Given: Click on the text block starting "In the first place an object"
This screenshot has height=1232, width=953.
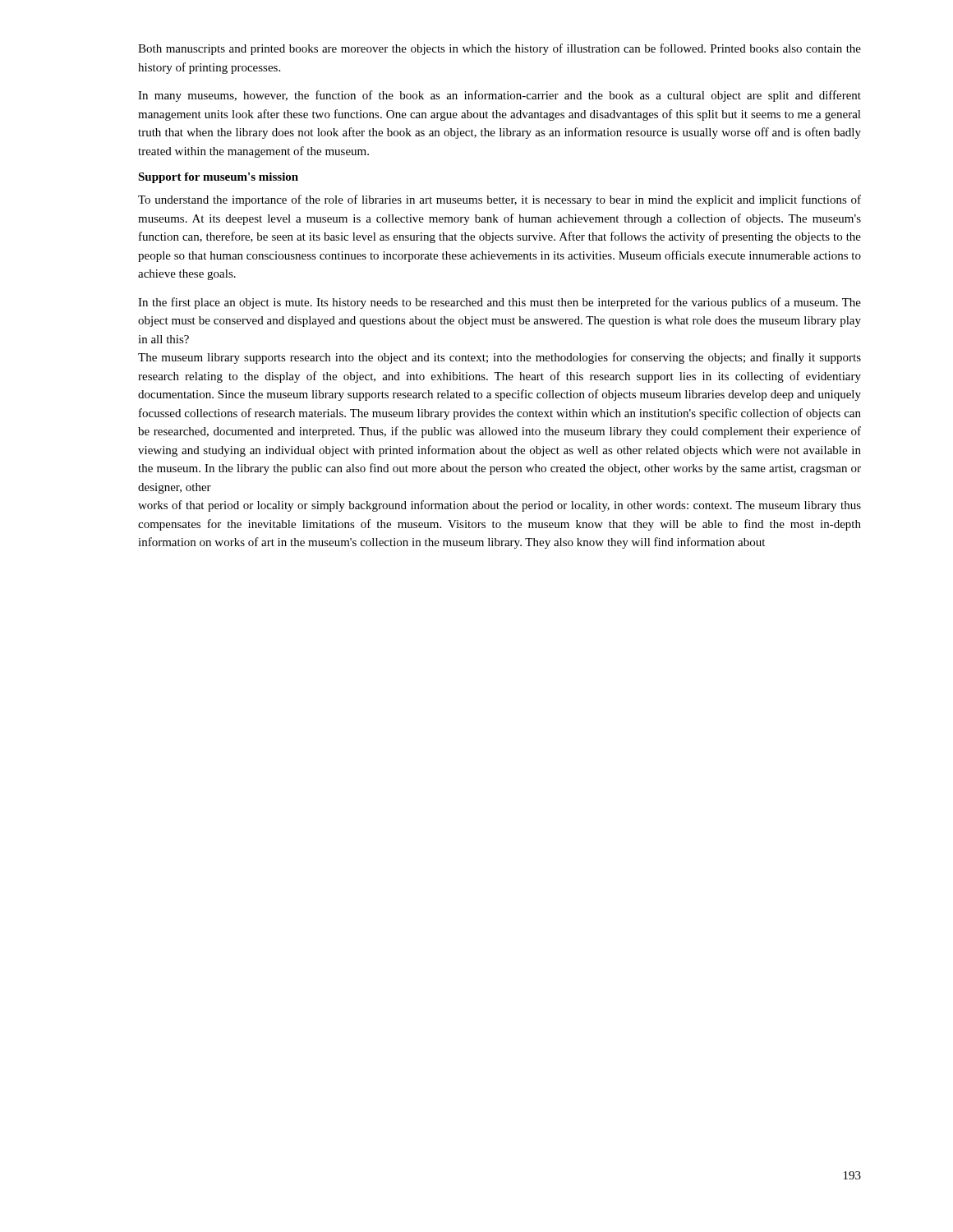Looking at the screenshot, I should pos(499,320).
